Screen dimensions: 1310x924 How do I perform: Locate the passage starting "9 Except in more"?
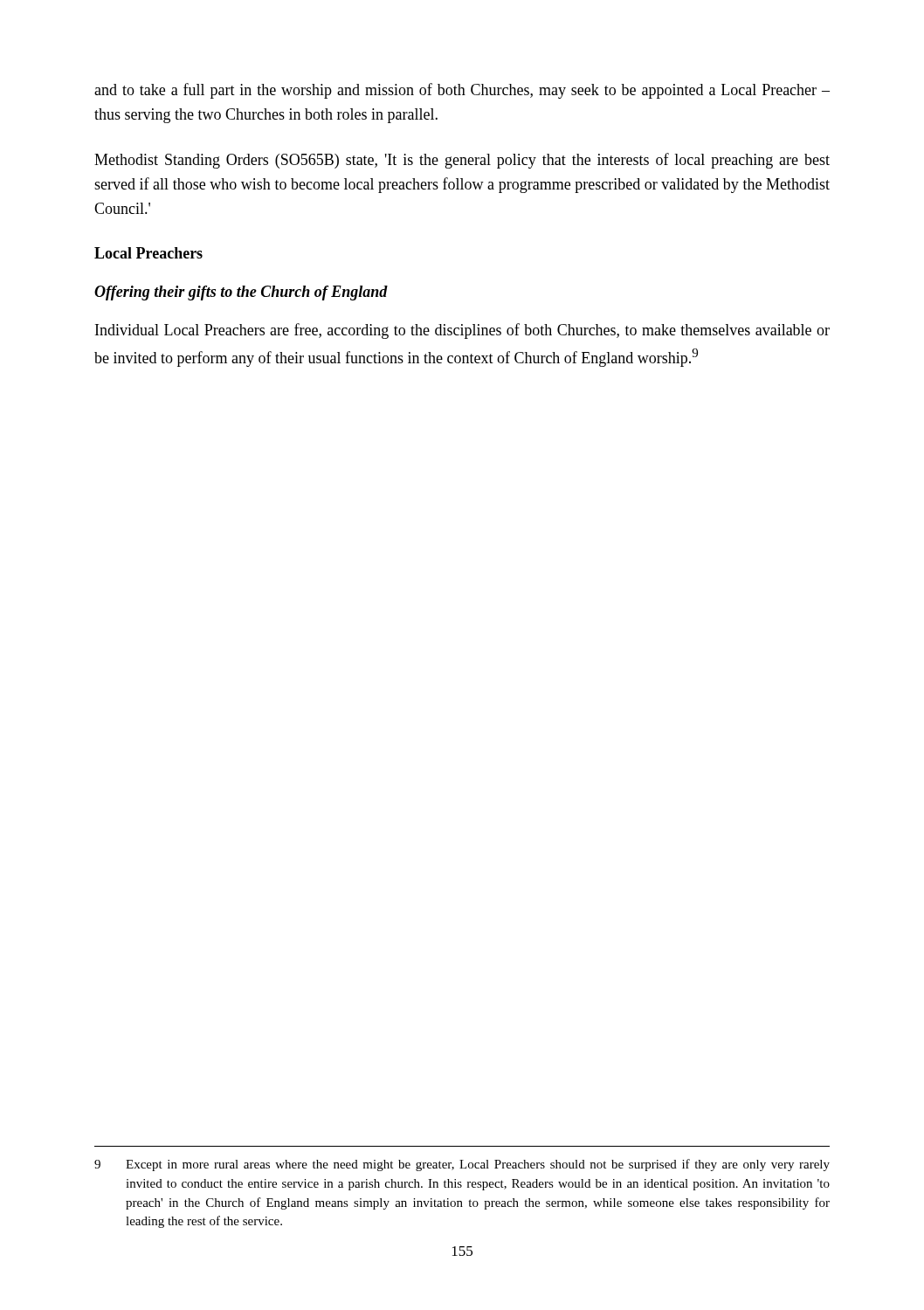[x=462, y=1193]
